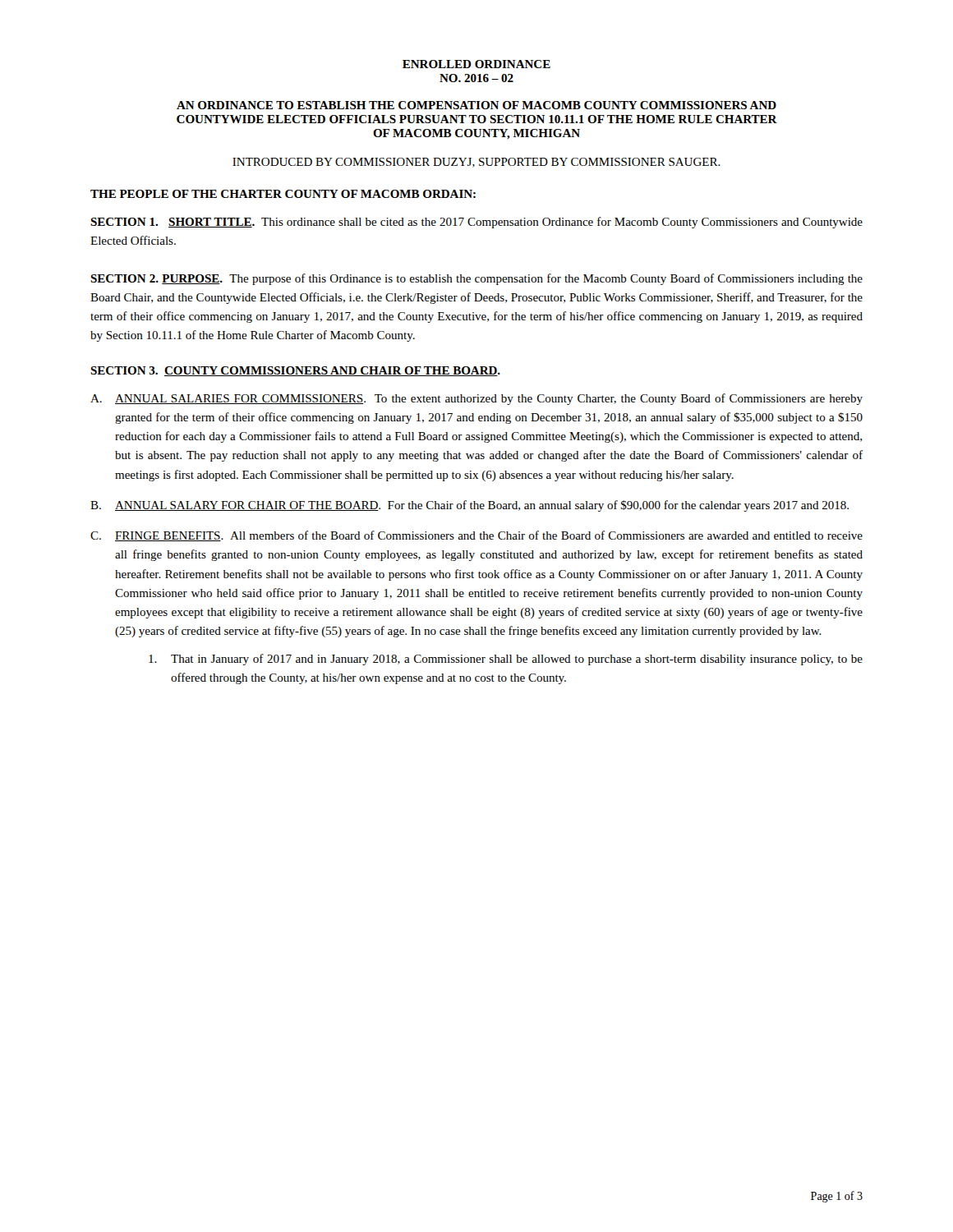Image resolution: width=953 pixels, height=1232 pixels.
Task: Select the list item that says "C. FRINGE BENEFITS. All members of the Board"
Action: [x=476, y=607]
